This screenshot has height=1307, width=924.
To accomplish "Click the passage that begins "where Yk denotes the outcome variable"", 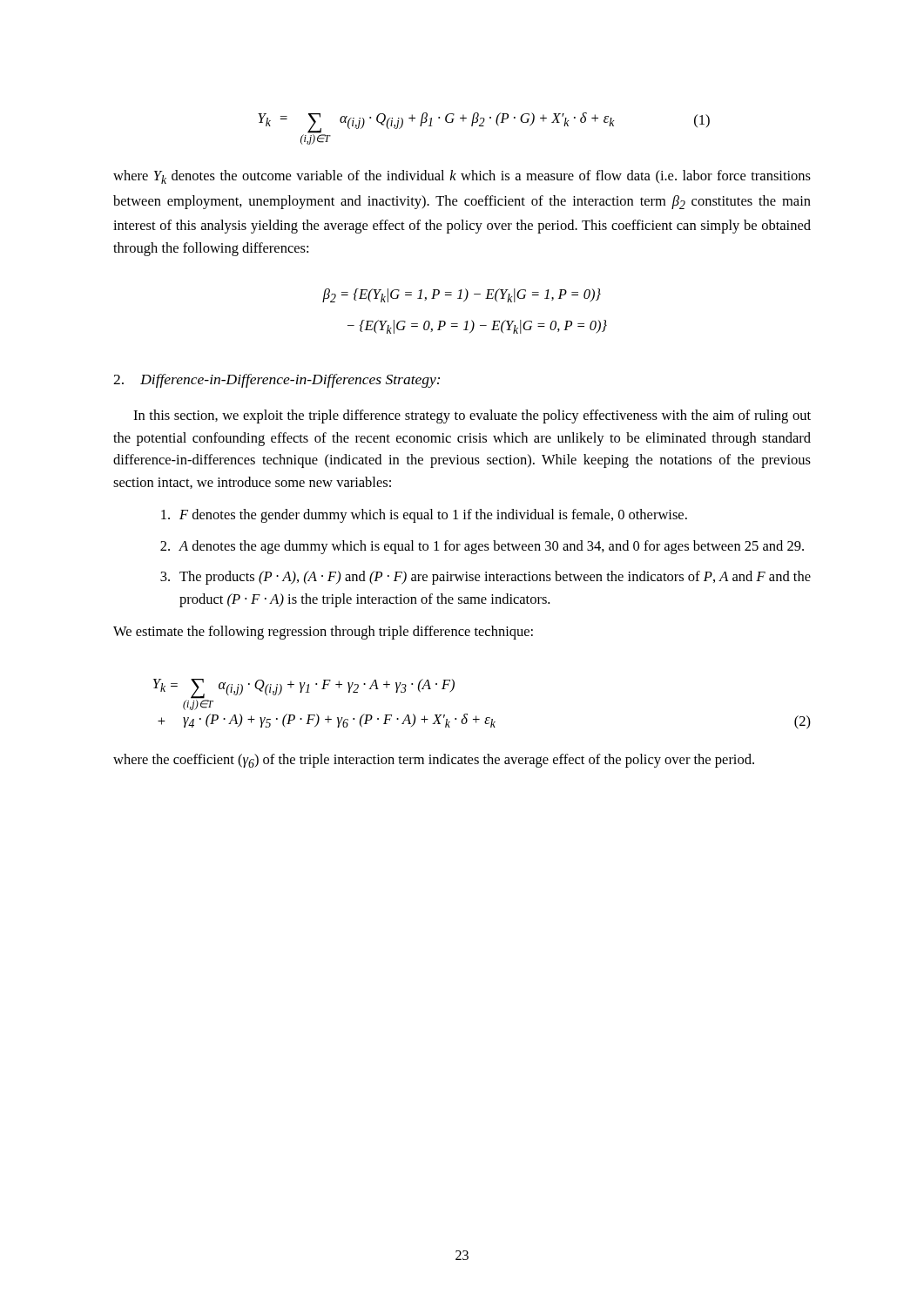I will tap(462, 212).
